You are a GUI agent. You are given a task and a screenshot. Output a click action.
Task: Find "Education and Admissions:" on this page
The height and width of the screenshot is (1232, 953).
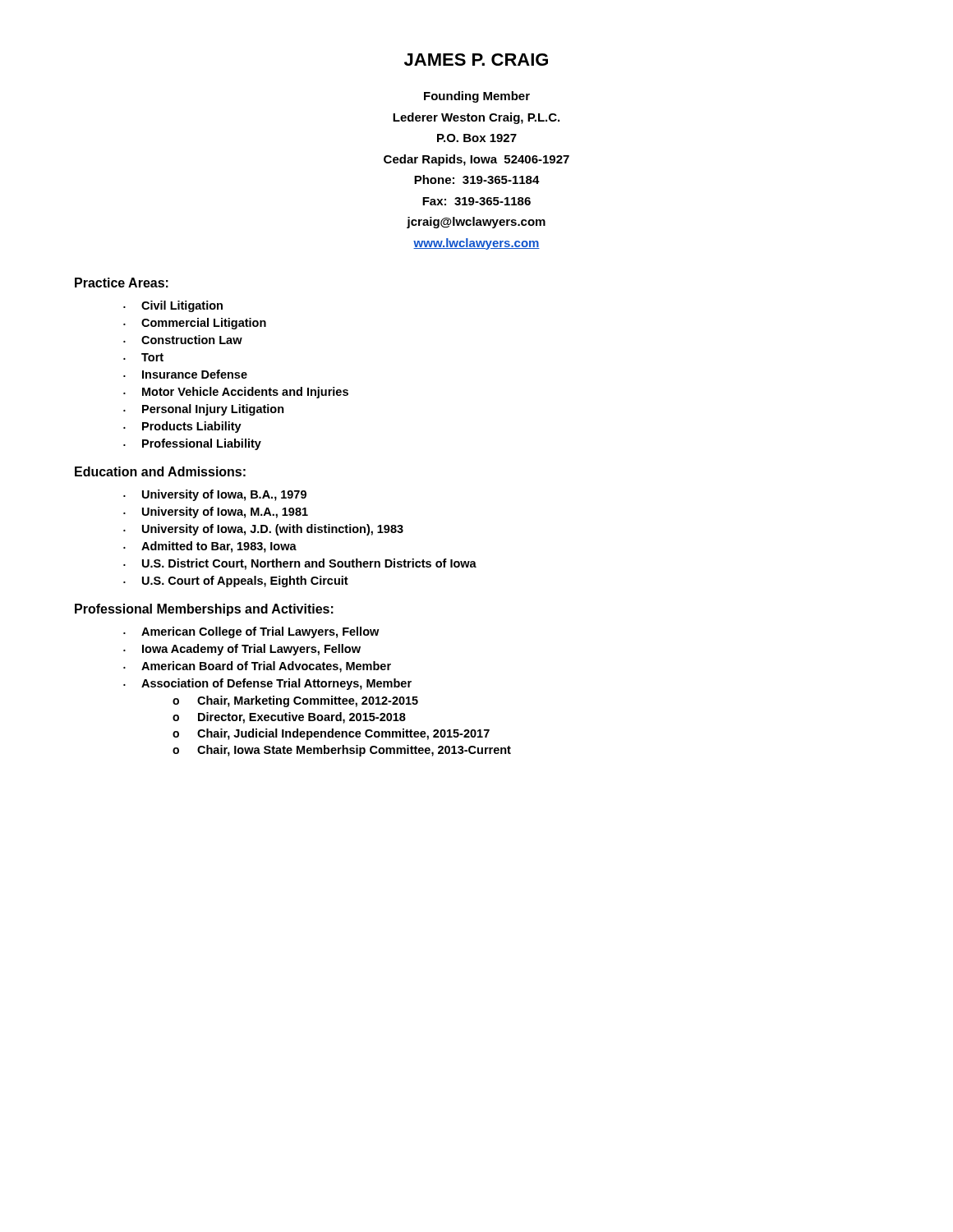160,472
